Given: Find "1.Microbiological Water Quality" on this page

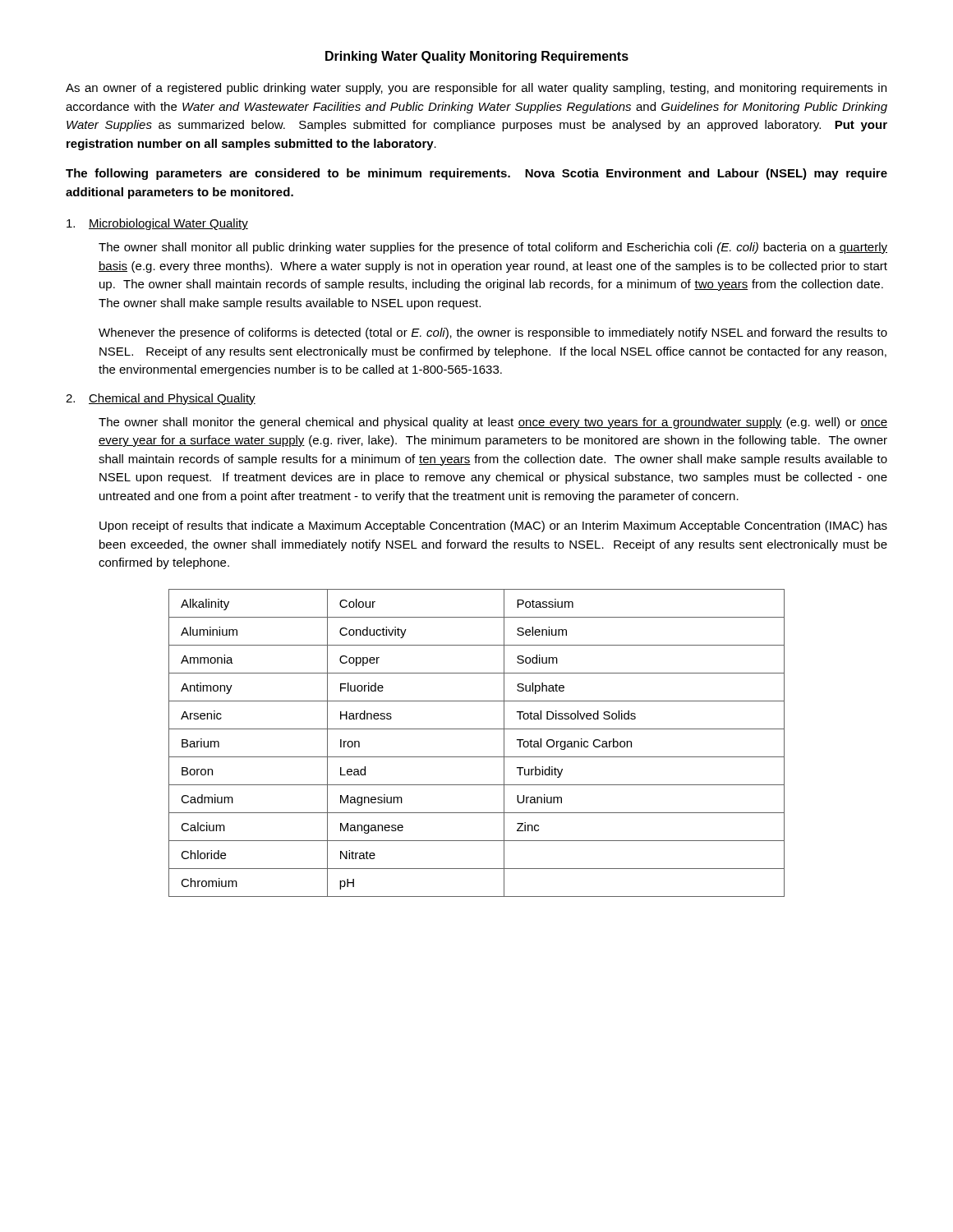Looking at the screenshot, I should point(157,224).
